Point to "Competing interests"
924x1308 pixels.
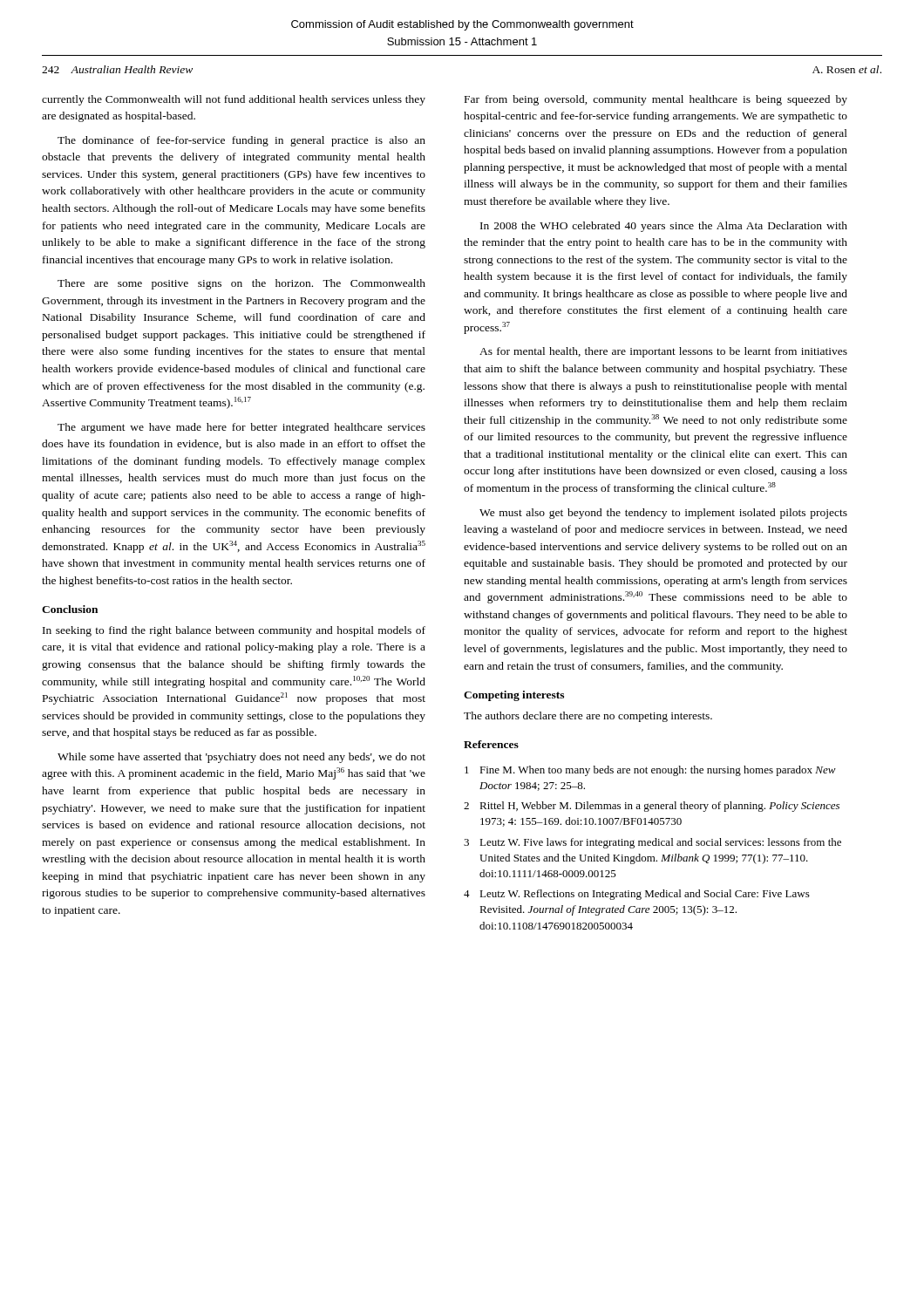click(x=514, y=695)
